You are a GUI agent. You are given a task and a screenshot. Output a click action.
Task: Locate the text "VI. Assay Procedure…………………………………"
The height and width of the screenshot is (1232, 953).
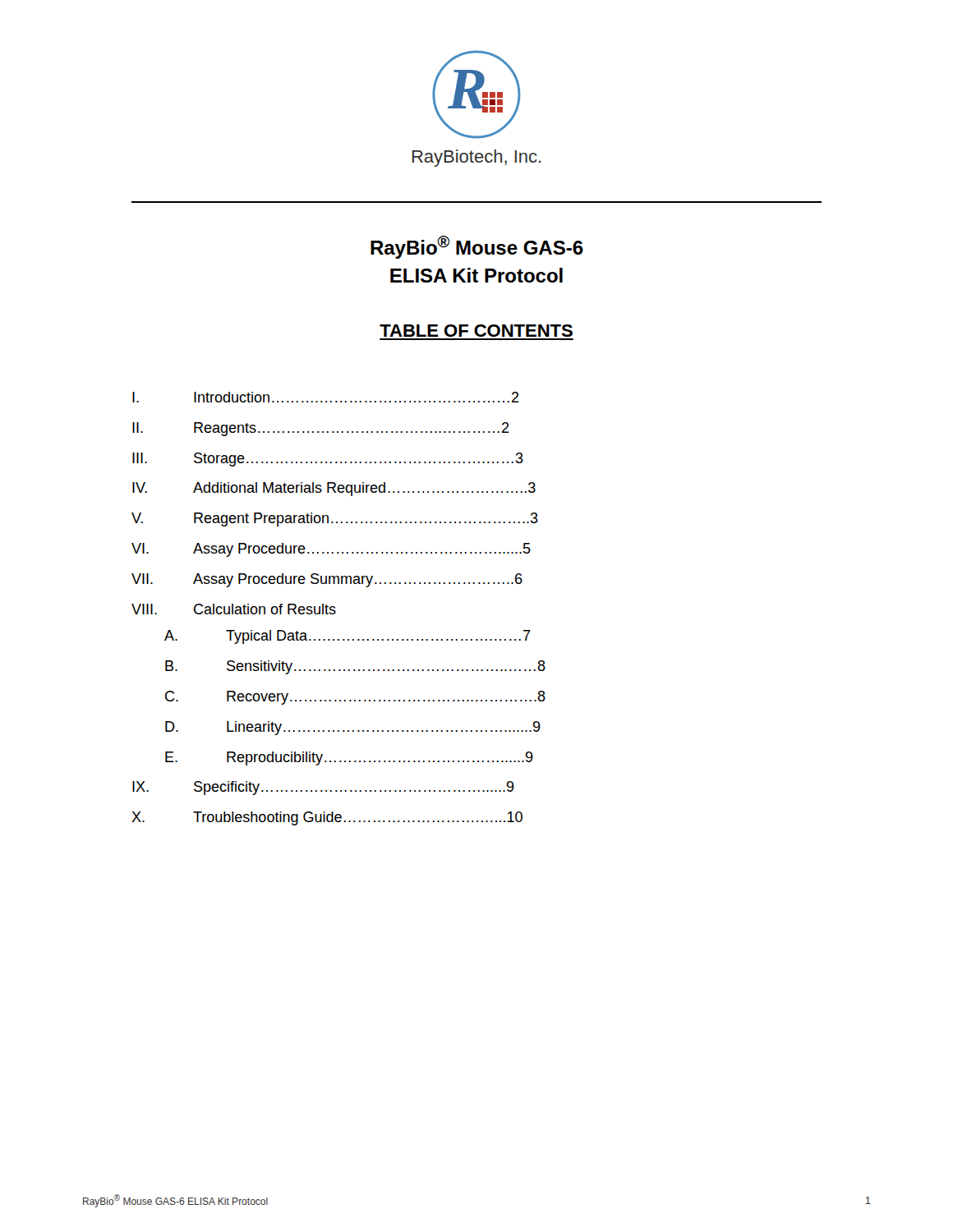(476, 549)
